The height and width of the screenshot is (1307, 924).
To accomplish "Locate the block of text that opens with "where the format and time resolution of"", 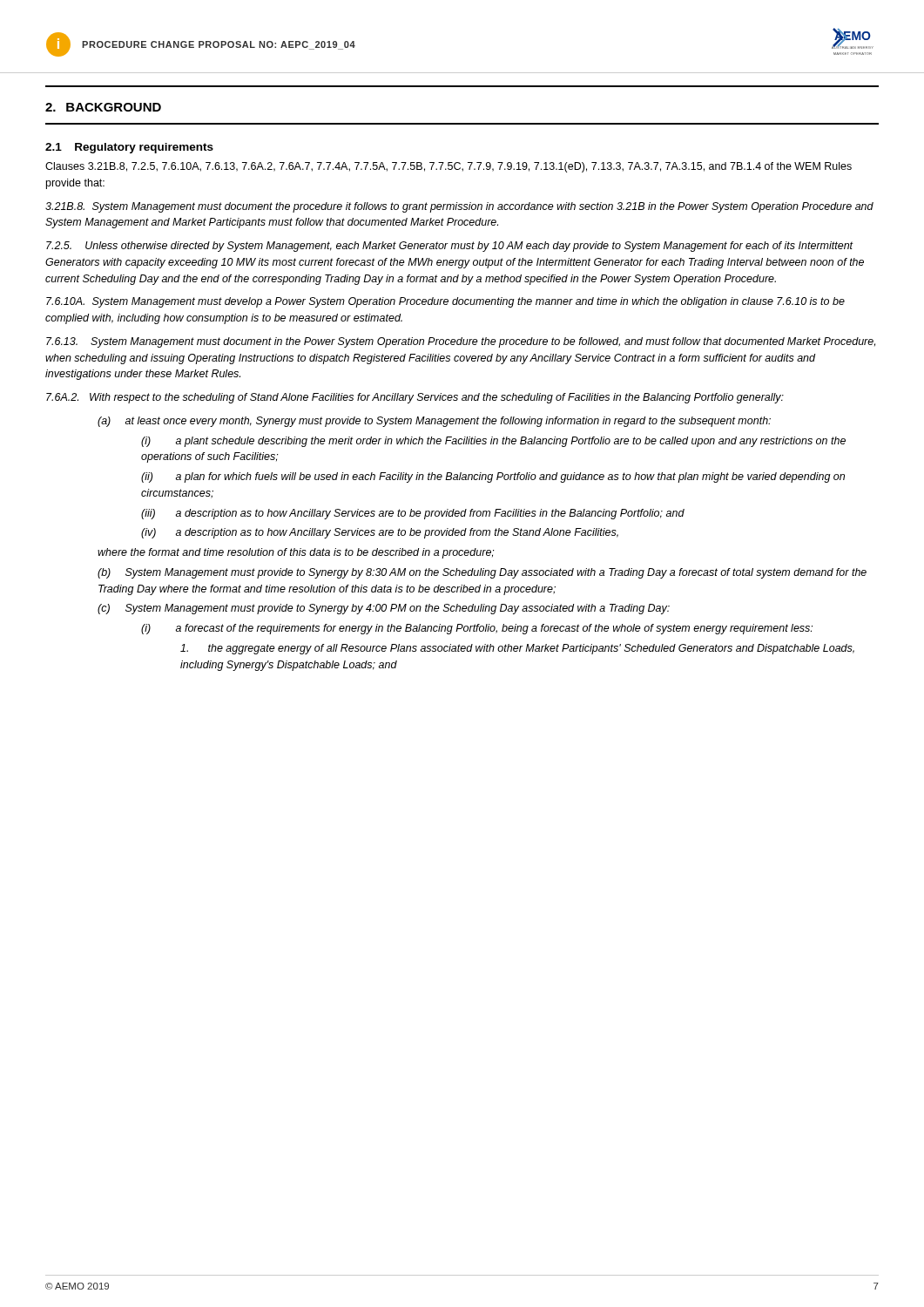I will tap(488, 553).
